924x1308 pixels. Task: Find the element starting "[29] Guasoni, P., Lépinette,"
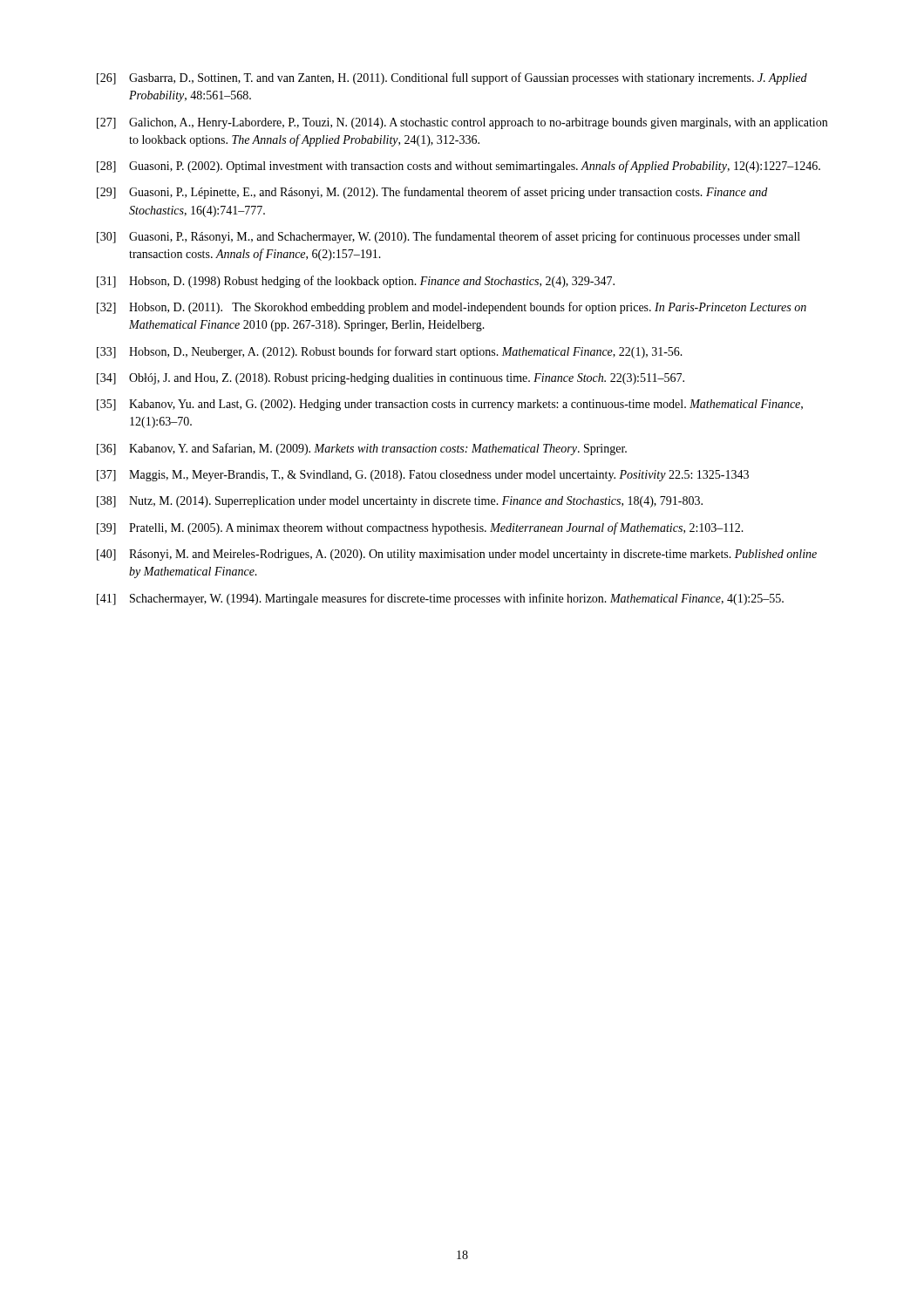[462, 202]
